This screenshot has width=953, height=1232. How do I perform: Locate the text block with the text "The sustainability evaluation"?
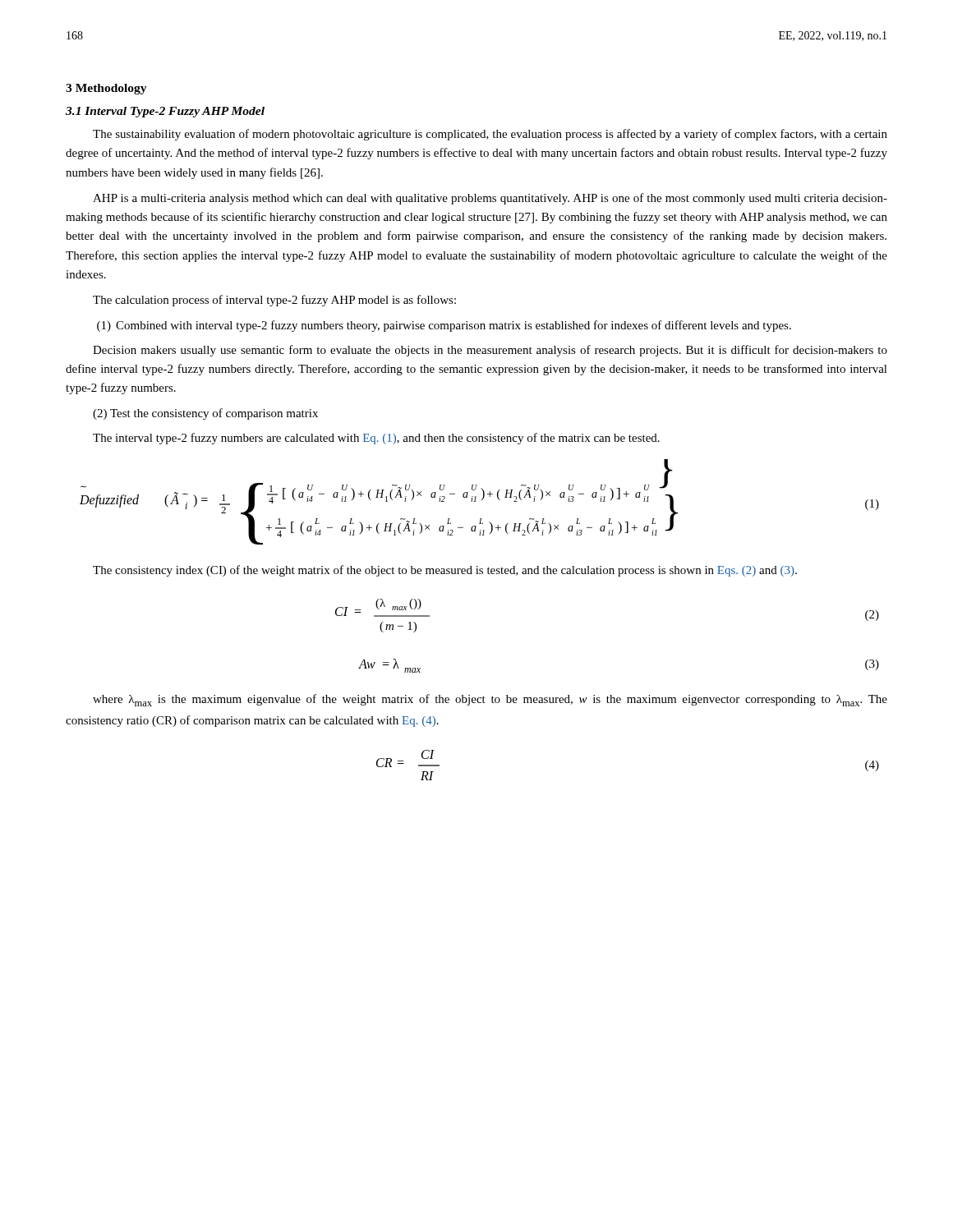(476, 153)
